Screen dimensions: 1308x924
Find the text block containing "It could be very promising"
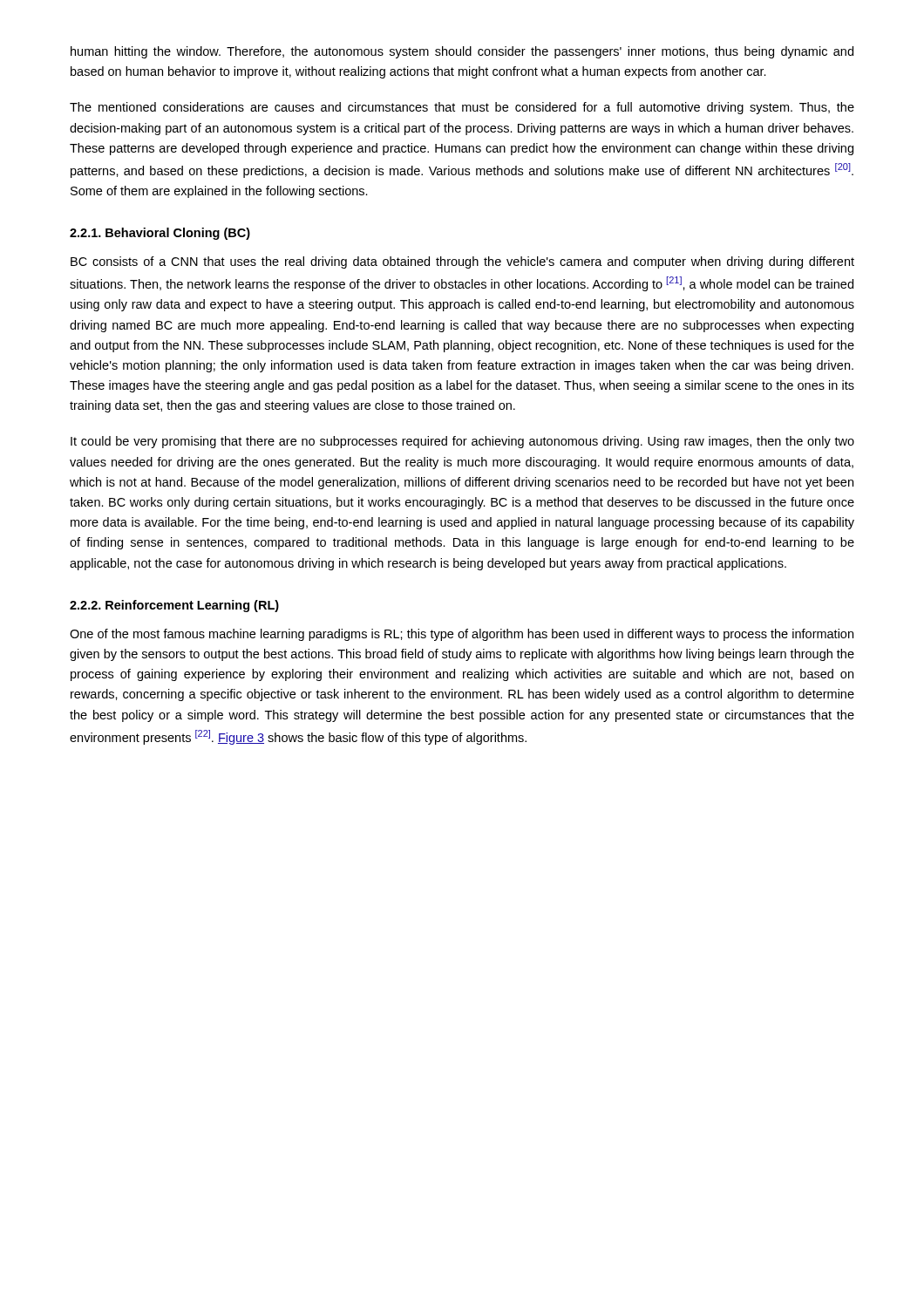click(x=462, y=502)
